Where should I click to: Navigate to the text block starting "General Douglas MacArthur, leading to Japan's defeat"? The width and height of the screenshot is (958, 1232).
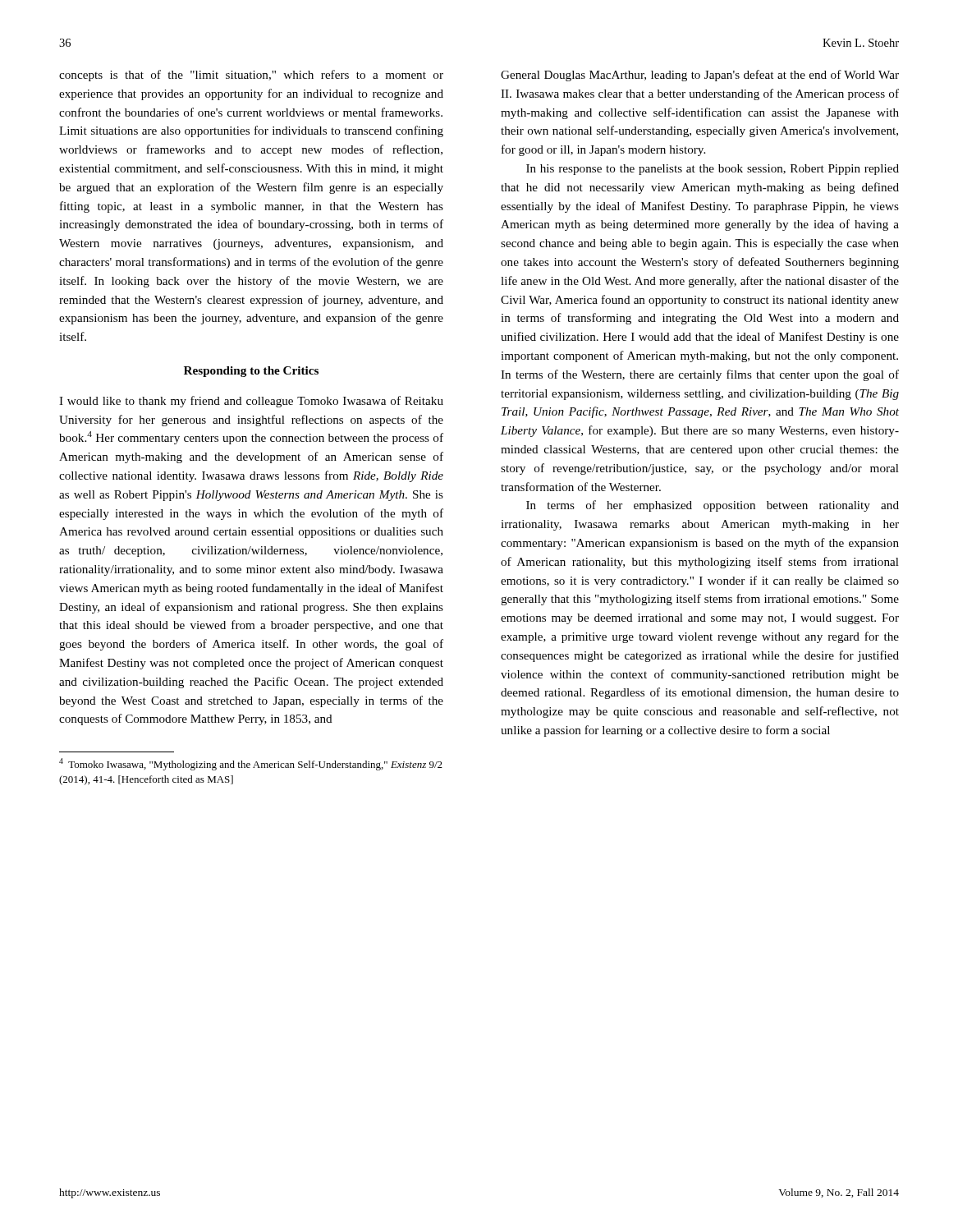(x=700, y=112)
